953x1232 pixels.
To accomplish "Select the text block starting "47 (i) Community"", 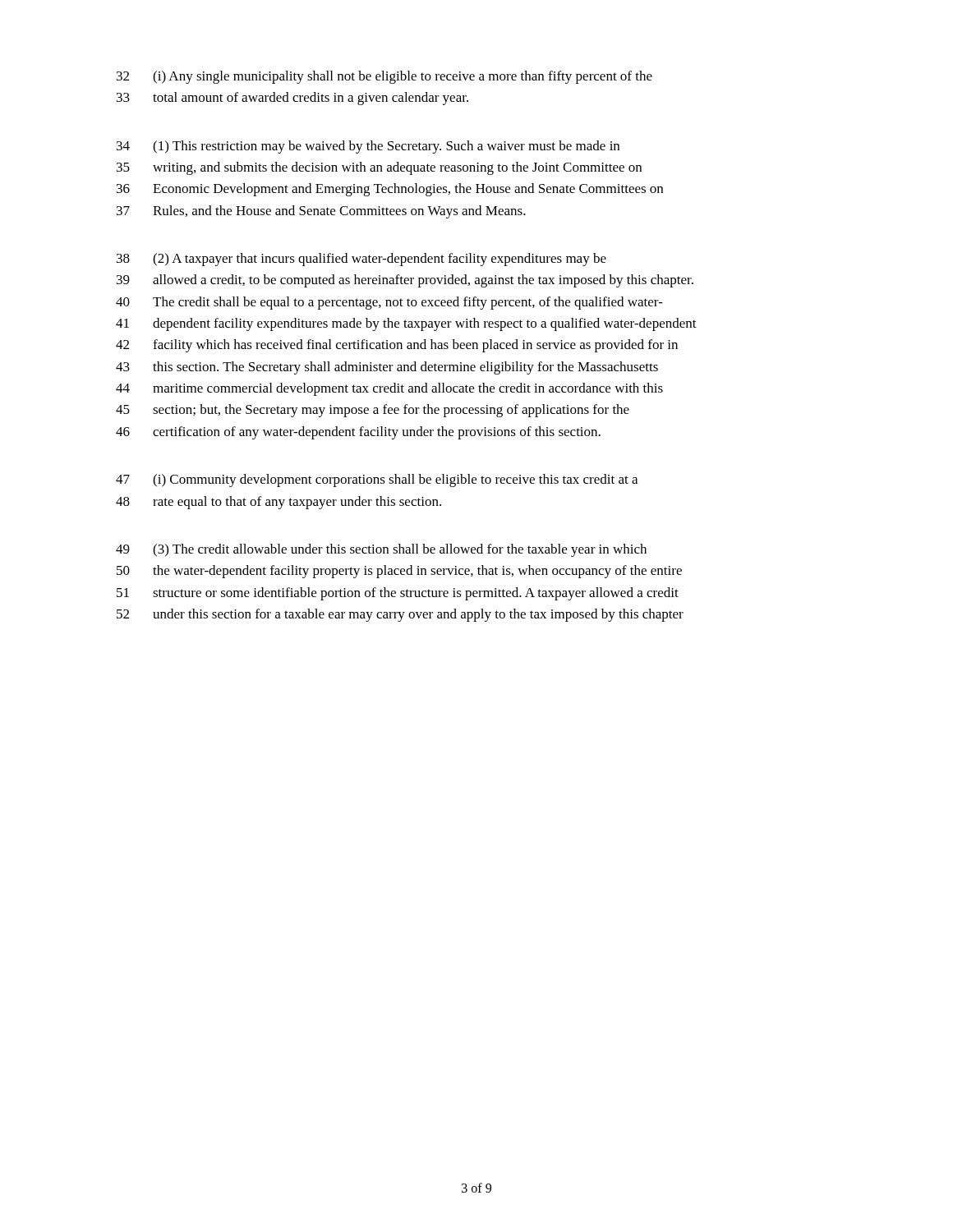I will click(x=476, y=491).
